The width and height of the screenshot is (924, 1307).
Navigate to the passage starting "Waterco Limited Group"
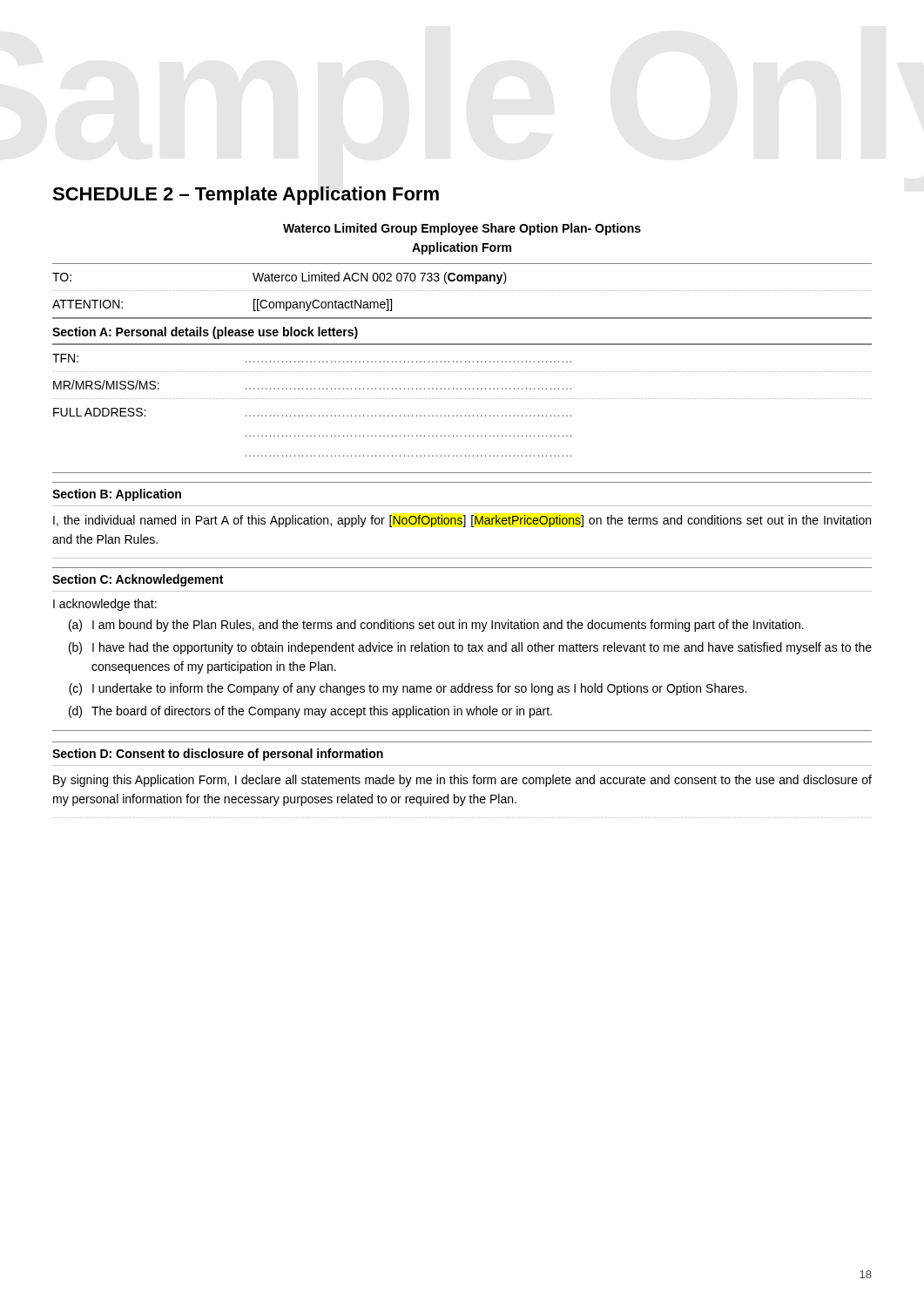tap(462, 228)
